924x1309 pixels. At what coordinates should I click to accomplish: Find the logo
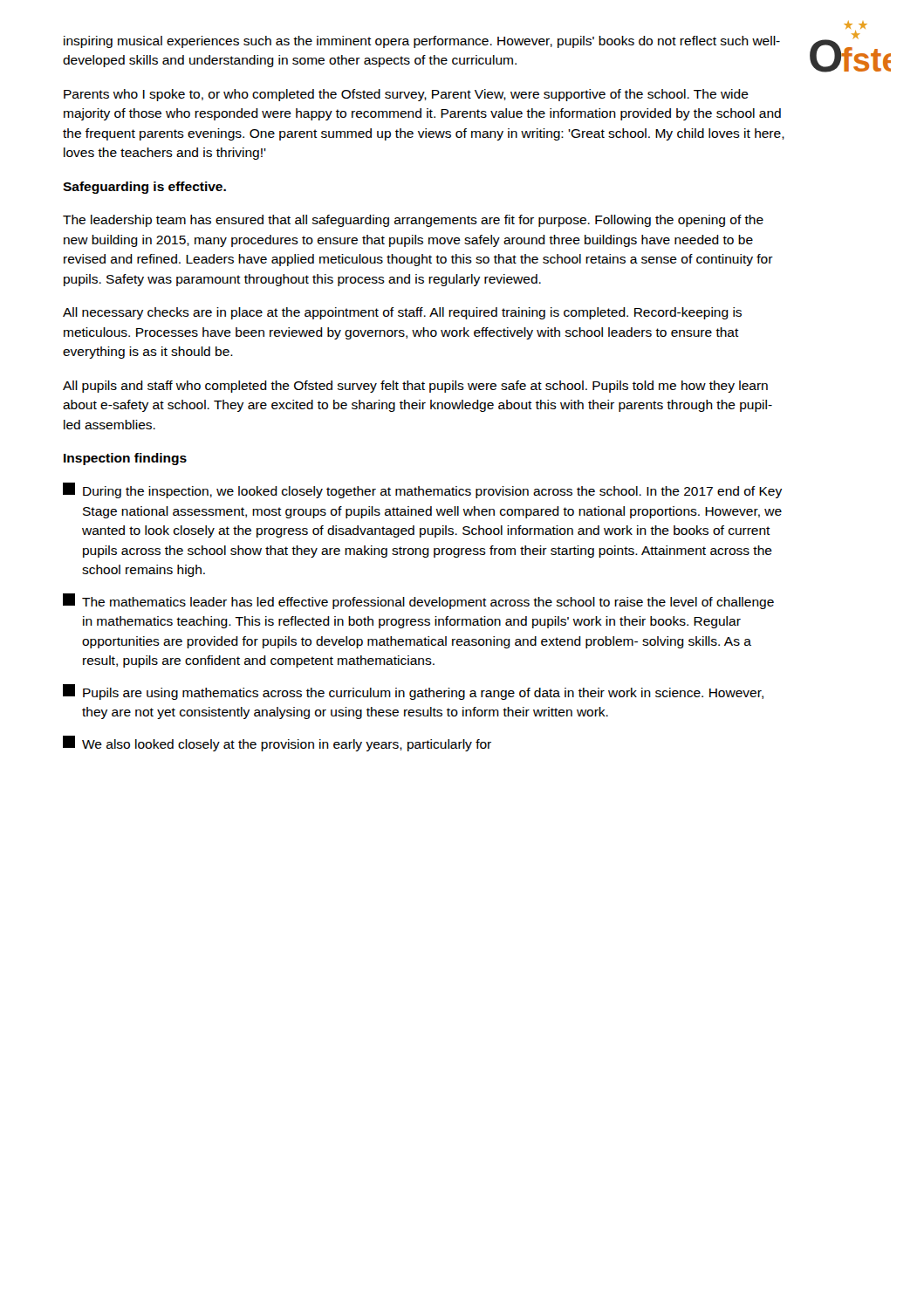(x=849, y=52)
